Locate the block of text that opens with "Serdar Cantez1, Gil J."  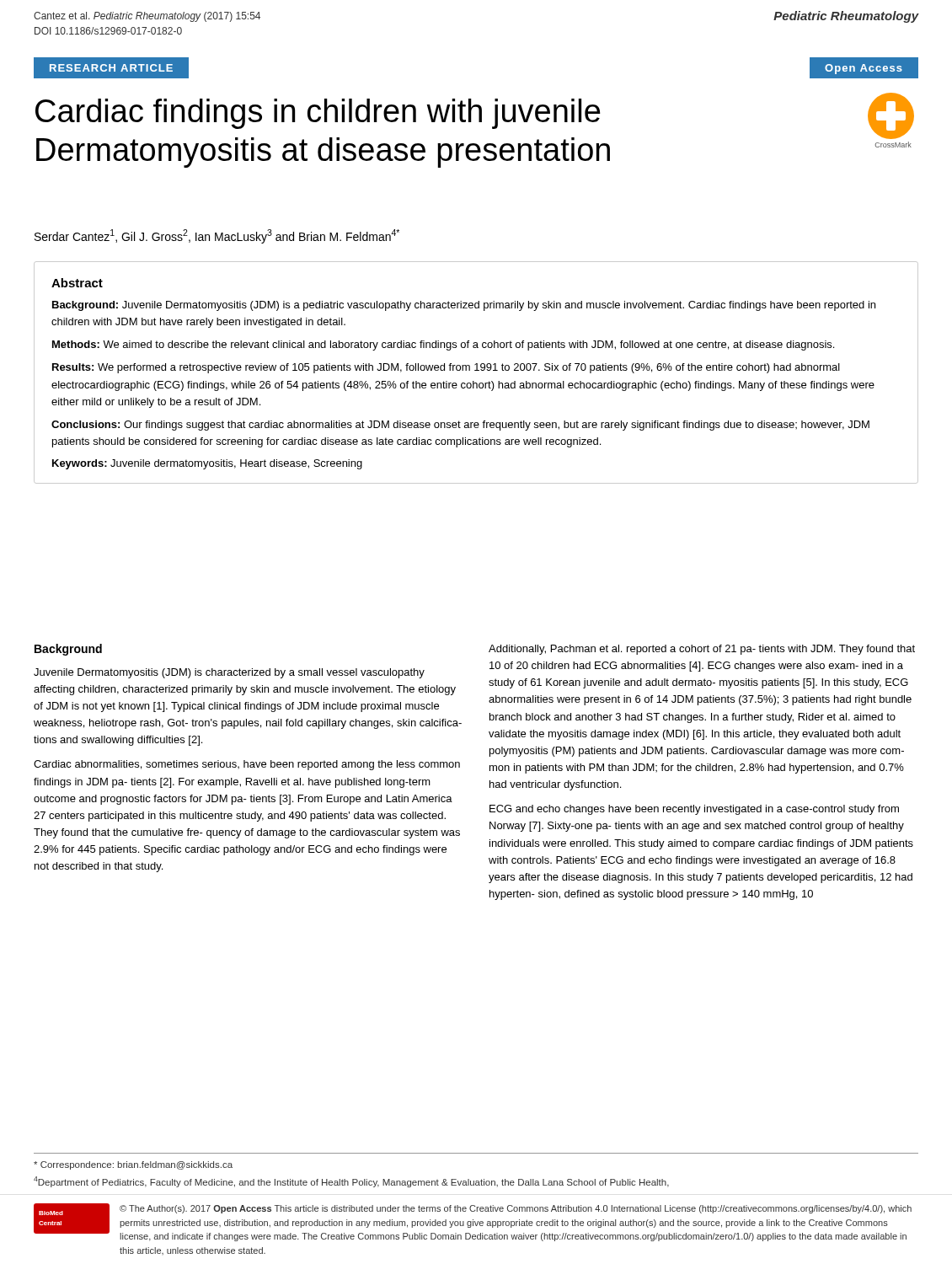pyautogui.click(x=217, y=235)
